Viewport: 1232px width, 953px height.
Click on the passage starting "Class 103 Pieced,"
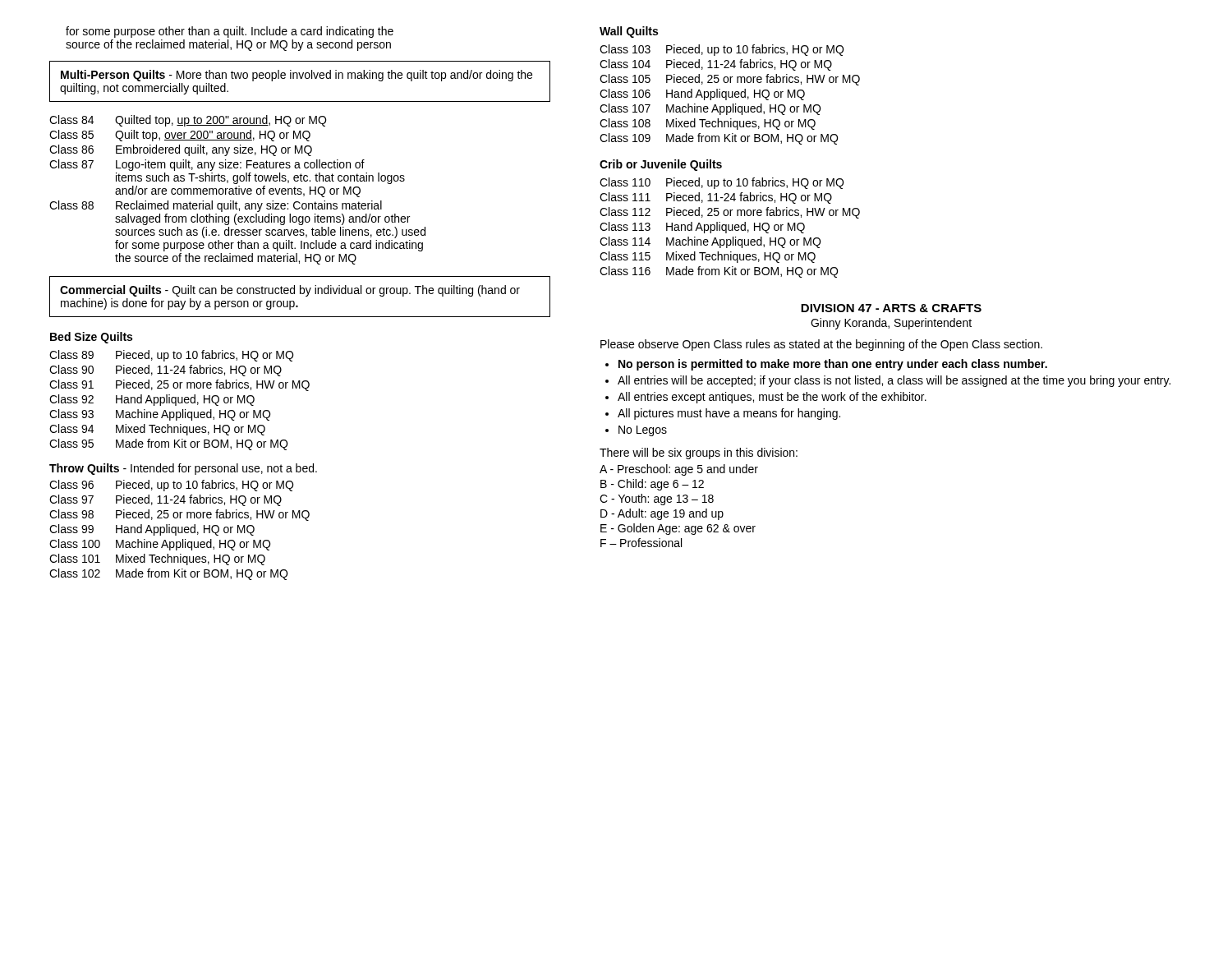coord(722,50)
